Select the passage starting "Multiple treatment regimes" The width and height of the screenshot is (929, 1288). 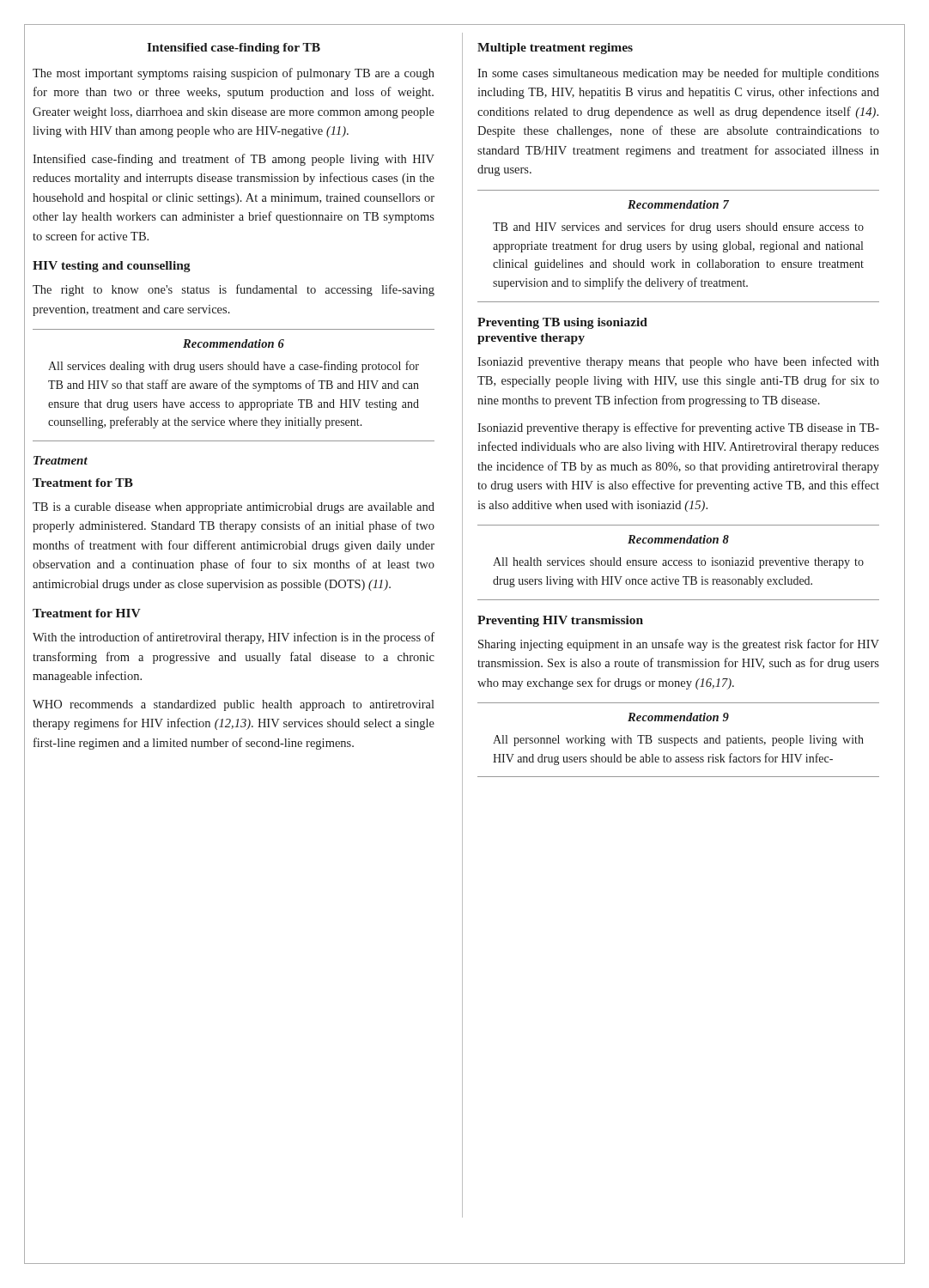point(555,47)
